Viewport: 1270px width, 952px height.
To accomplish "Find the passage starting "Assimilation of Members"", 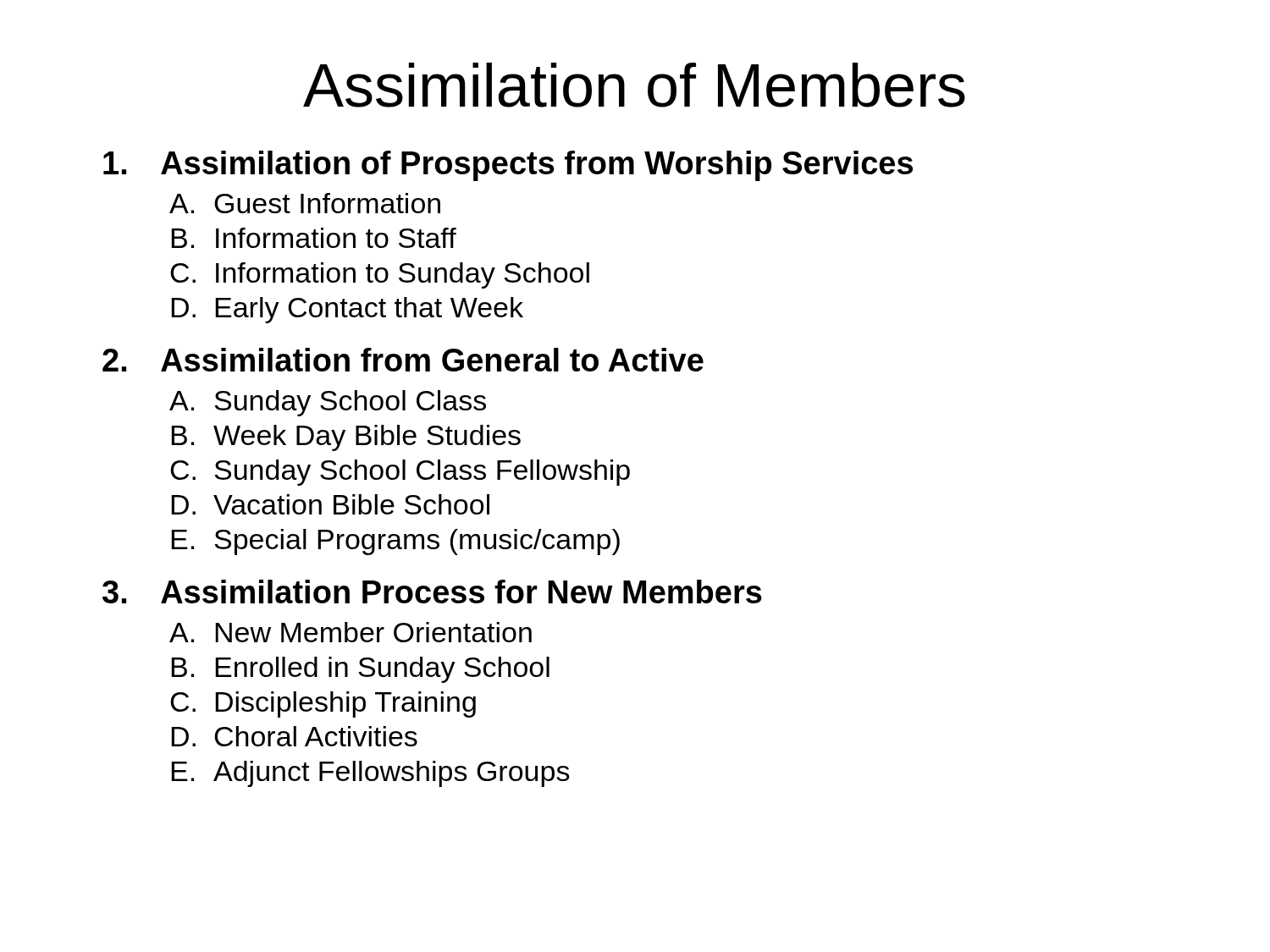I will (635, 85).
